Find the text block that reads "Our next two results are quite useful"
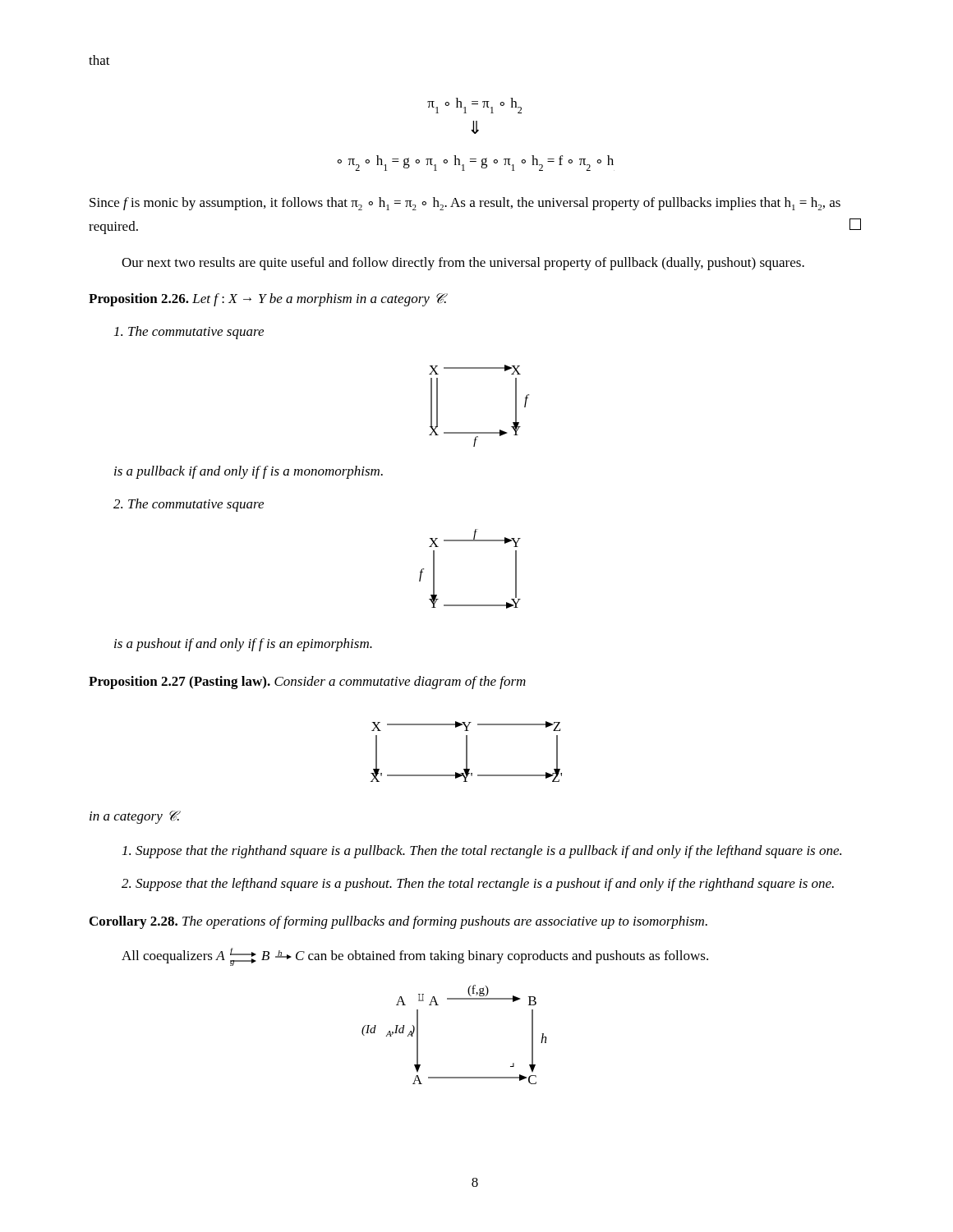953x1232 pixels. tap(463, 262)
